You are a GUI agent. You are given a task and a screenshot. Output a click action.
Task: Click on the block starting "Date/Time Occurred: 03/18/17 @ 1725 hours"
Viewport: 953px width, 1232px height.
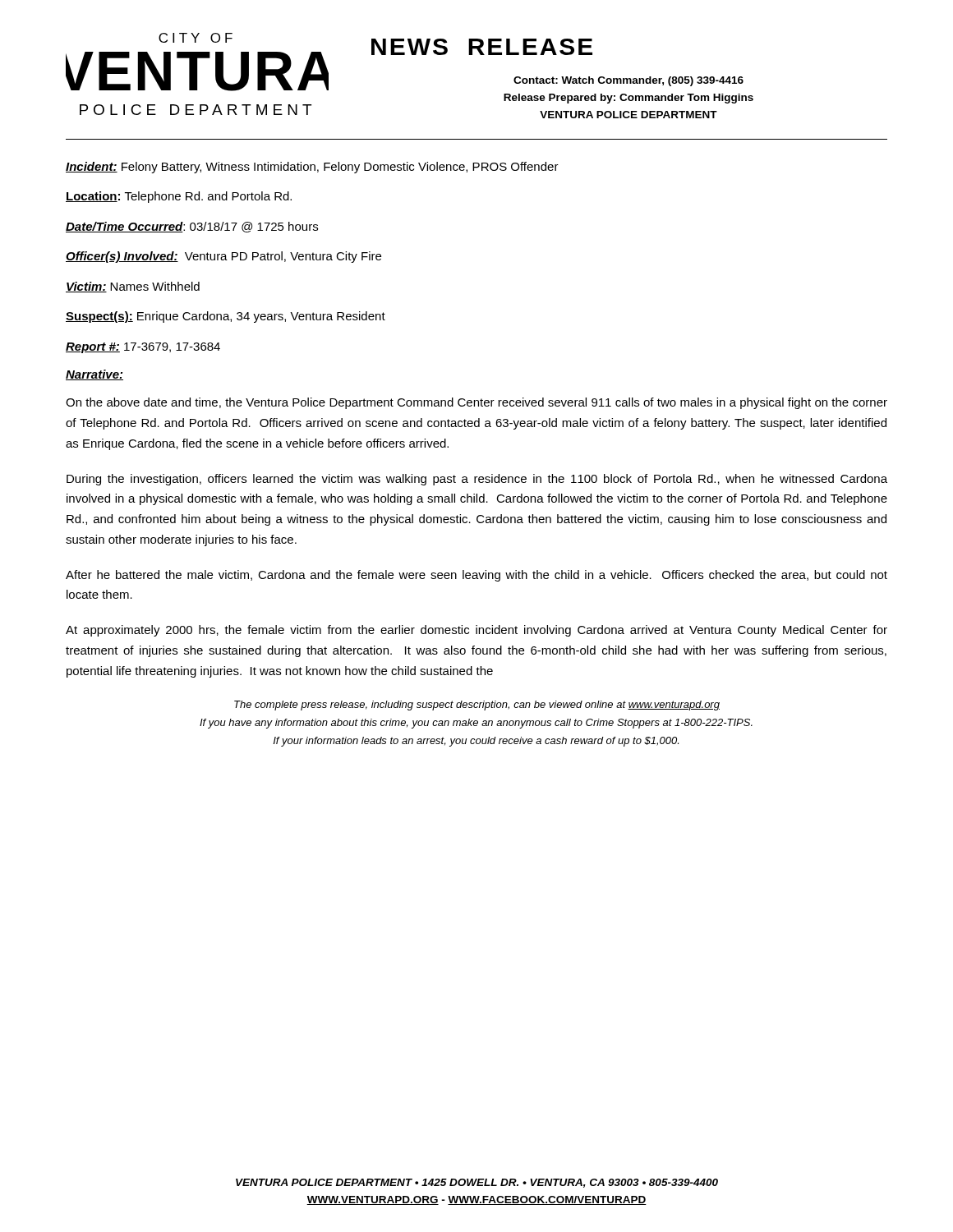coord(192,226)
